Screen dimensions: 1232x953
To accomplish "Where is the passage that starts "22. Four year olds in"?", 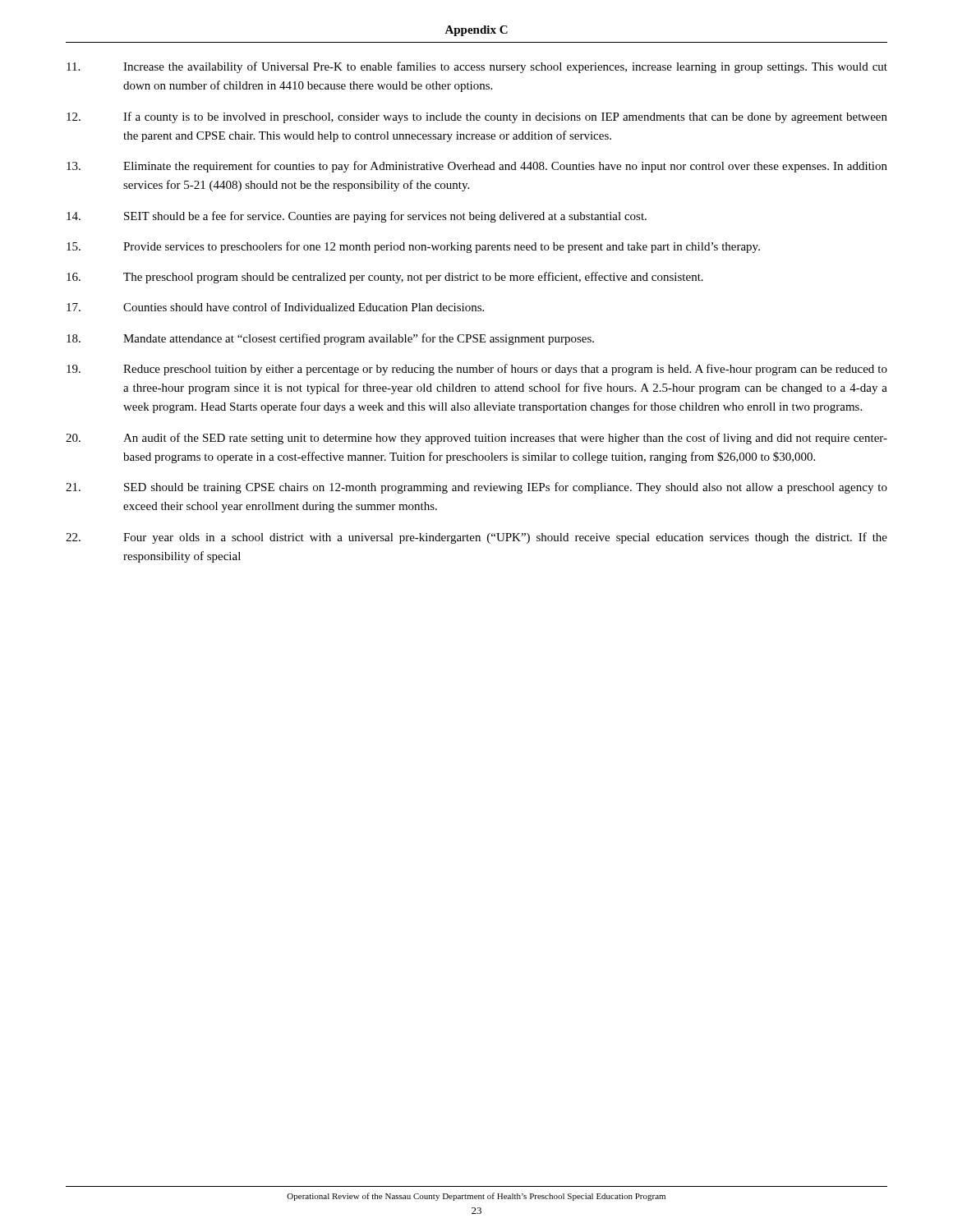I will point(476,547).
